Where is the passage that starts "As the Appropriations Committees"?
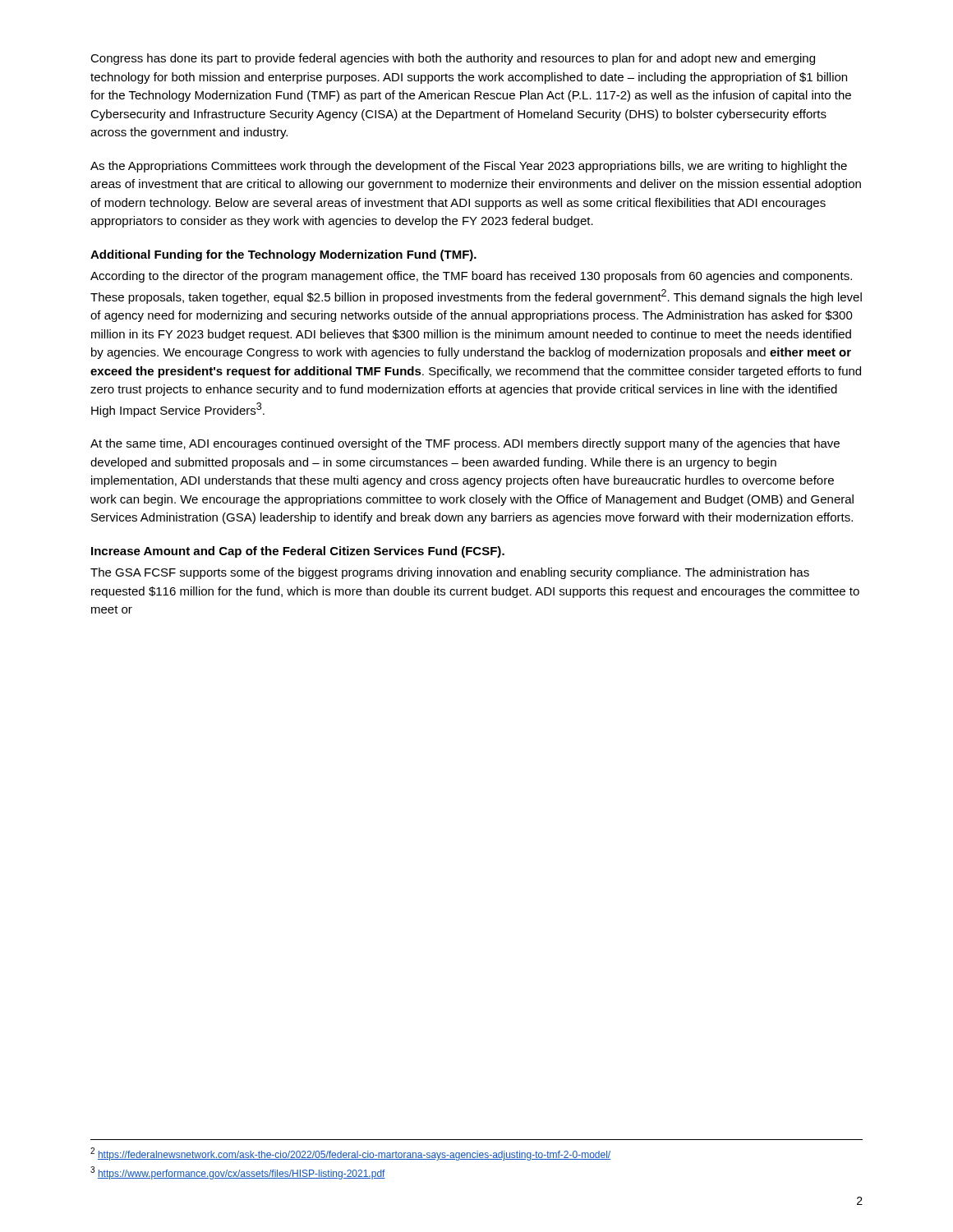The image size is (953, 1232). click(x=476, y=193)
